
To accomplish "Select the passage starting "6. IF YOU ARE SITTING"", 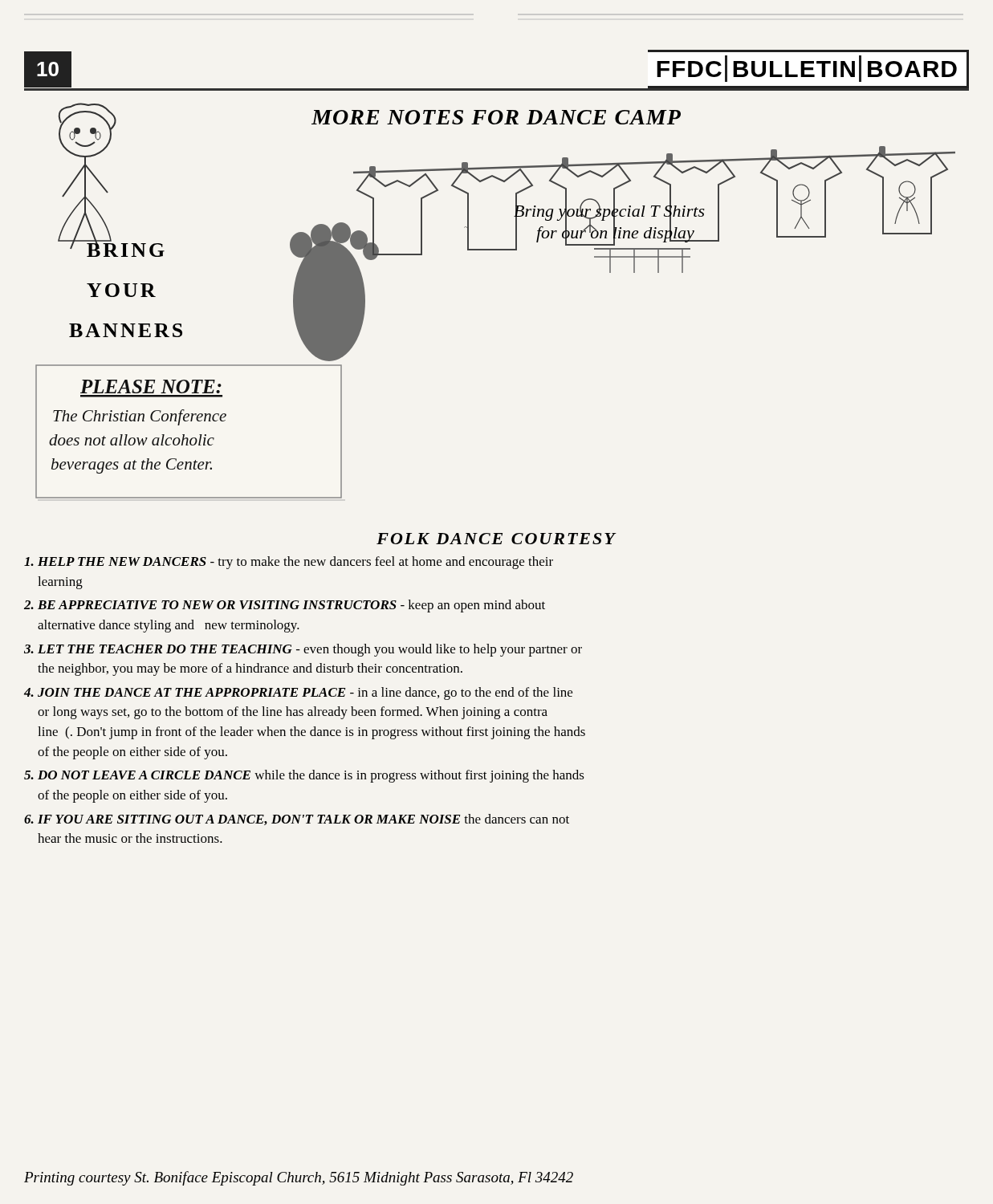I will (x=297, y=829).
